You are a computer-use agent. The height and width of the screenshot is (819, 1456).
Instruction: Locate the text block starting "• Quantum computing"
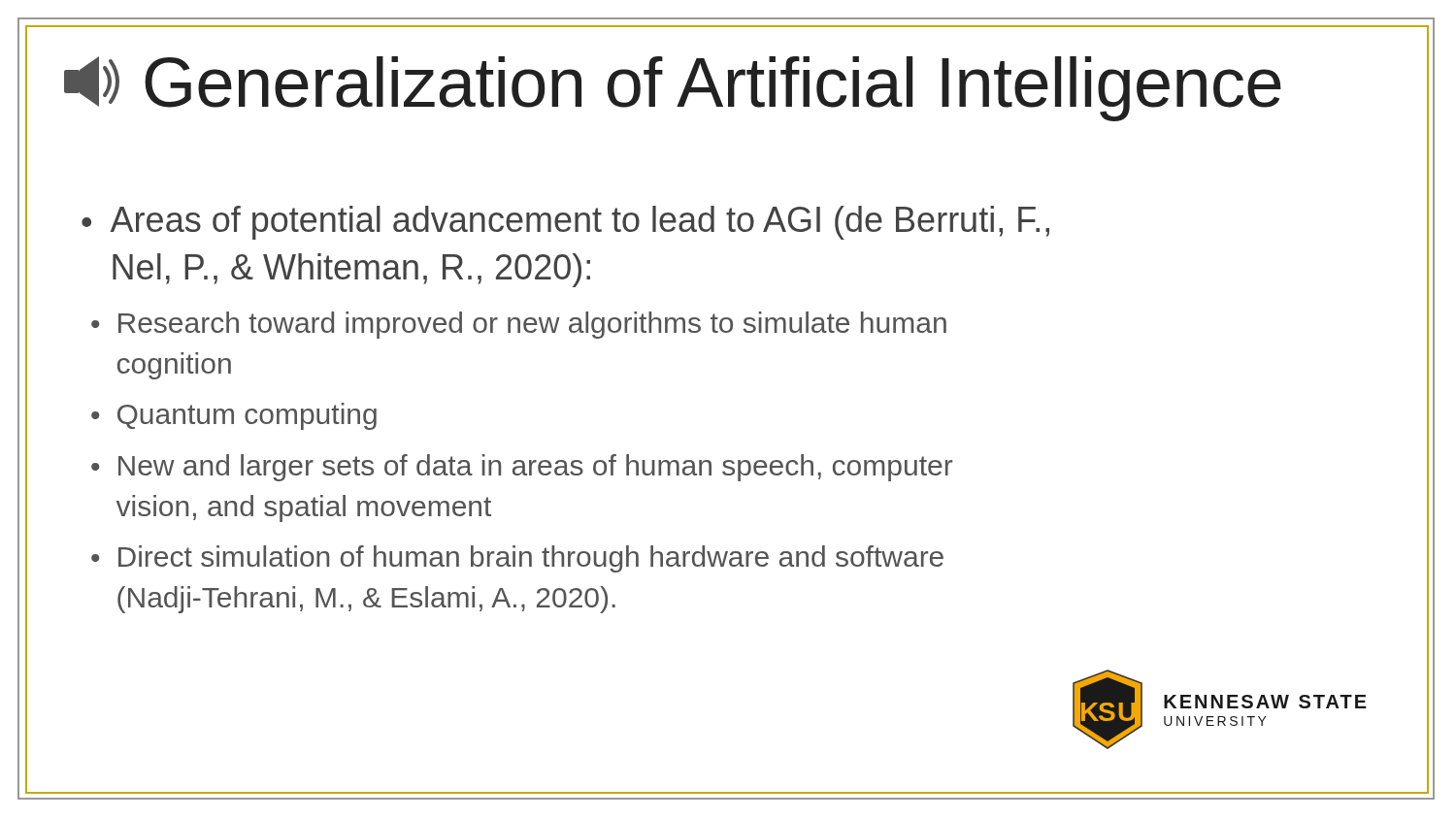click(234, 415)
